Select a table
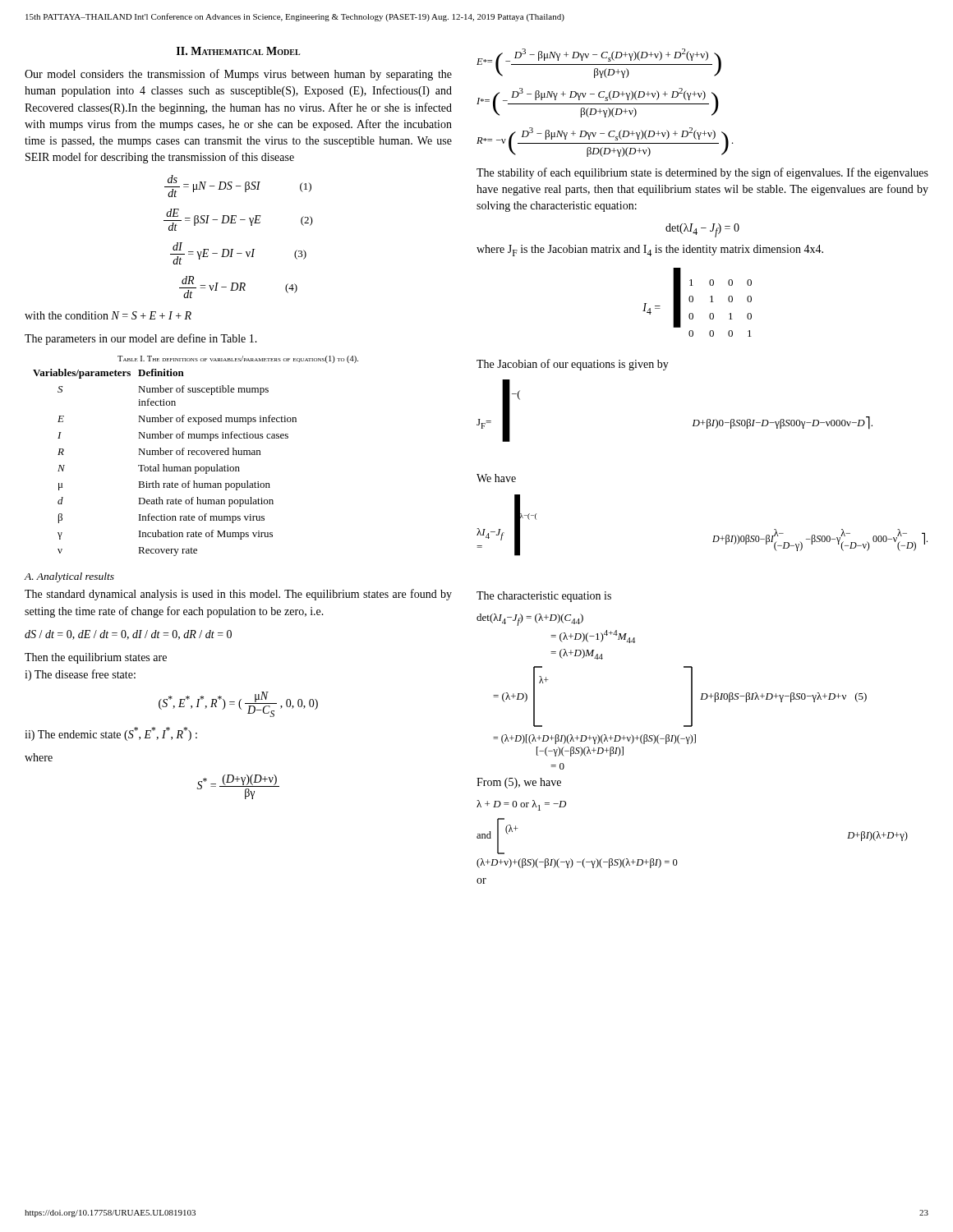Screen dimensions: 1232x953 (238, 462)
